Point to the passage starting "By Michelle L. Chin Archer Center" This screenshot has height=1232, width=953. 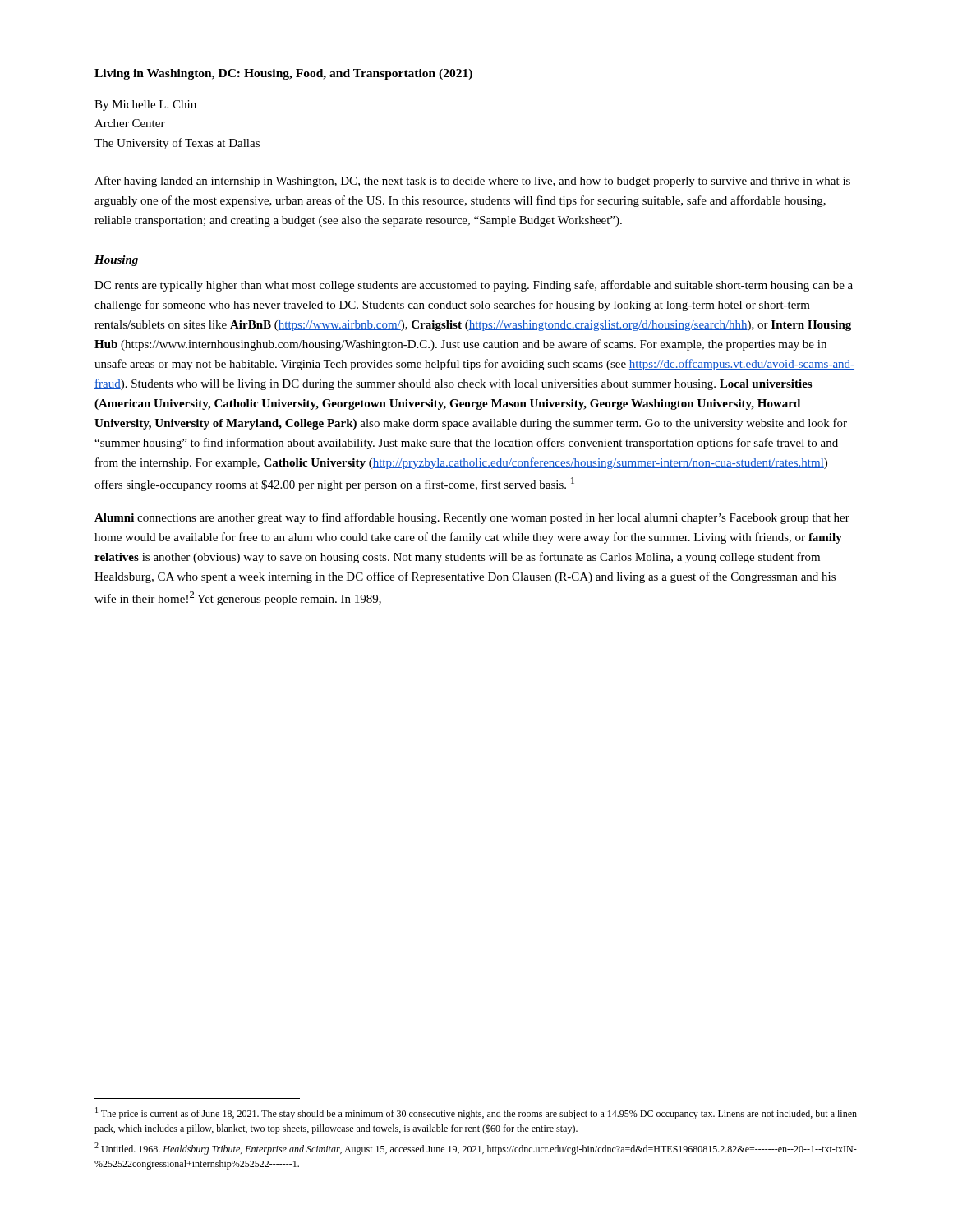click(x=145, y=106)
